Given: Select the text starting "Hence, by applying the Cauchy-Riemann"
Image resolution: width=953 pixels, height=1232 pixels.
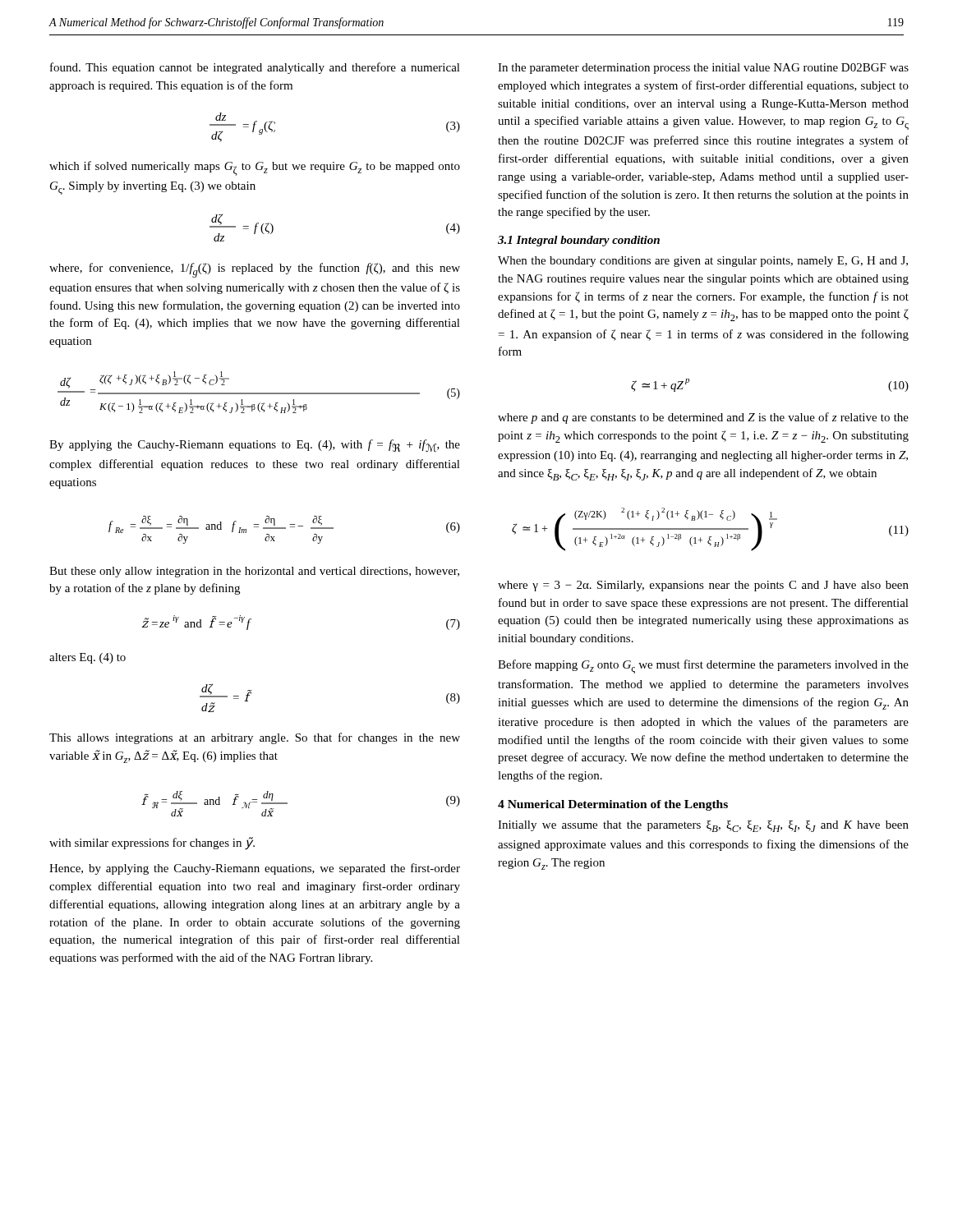Looking at the screenshot, I should point(255,914).
